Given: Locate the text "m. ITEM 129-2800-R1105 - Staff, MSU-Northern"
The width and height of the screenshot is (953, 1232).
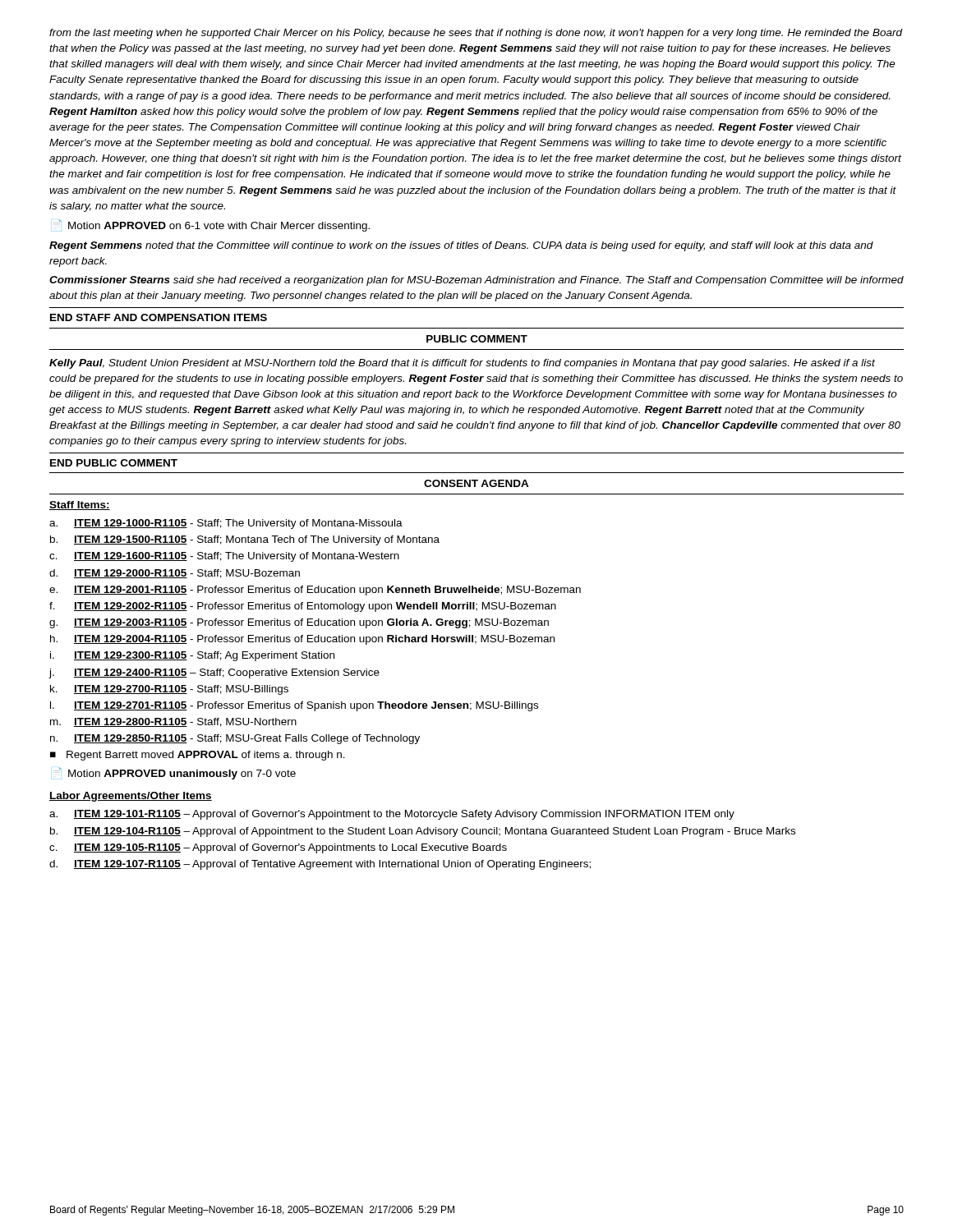Looking at the screenshot, I should coord(173,722).
